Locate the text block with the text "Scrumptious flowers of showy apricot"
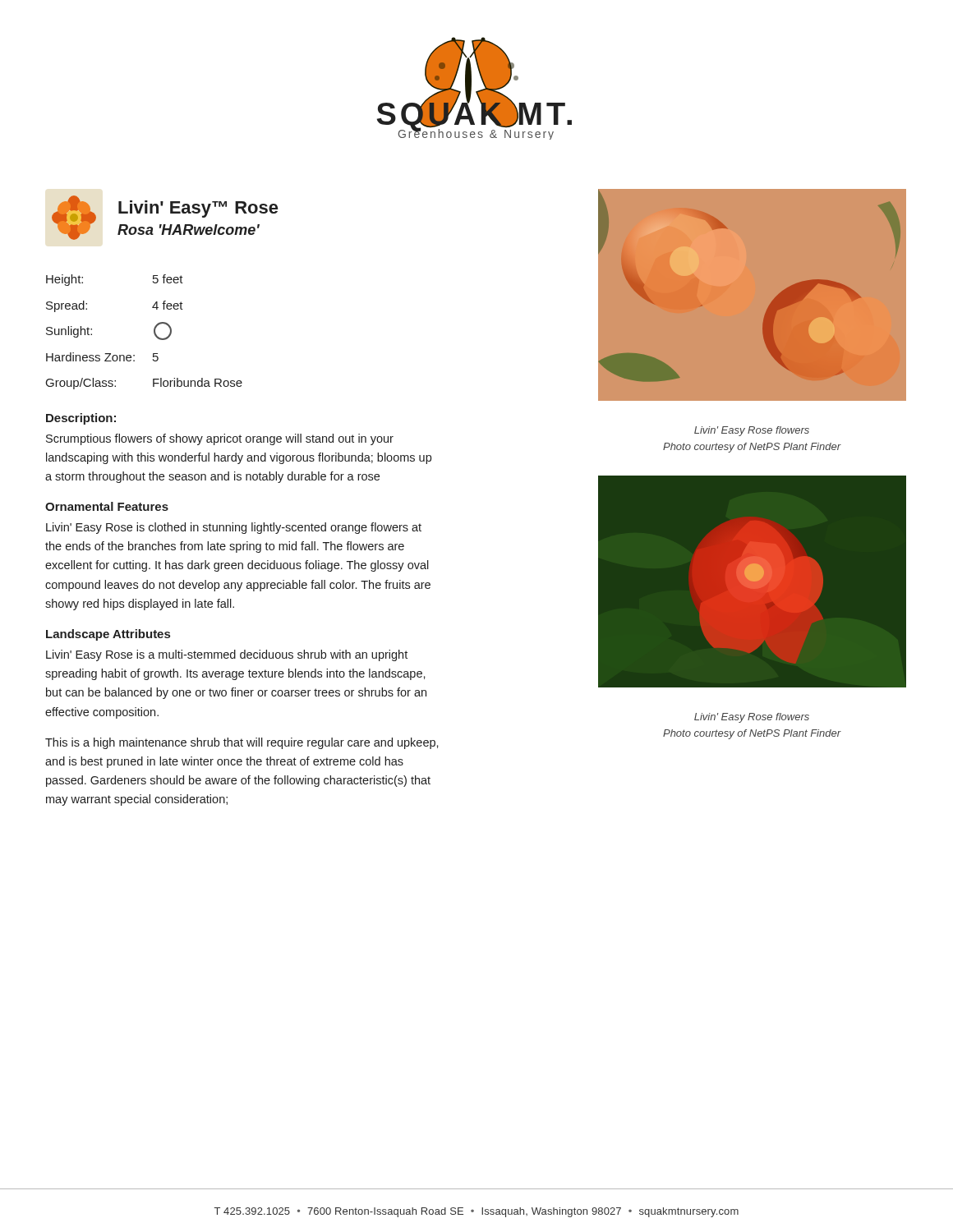Image resolution: width=953 pixels, height=1232 pixels. pyautogui.click(x=239, y=457)
